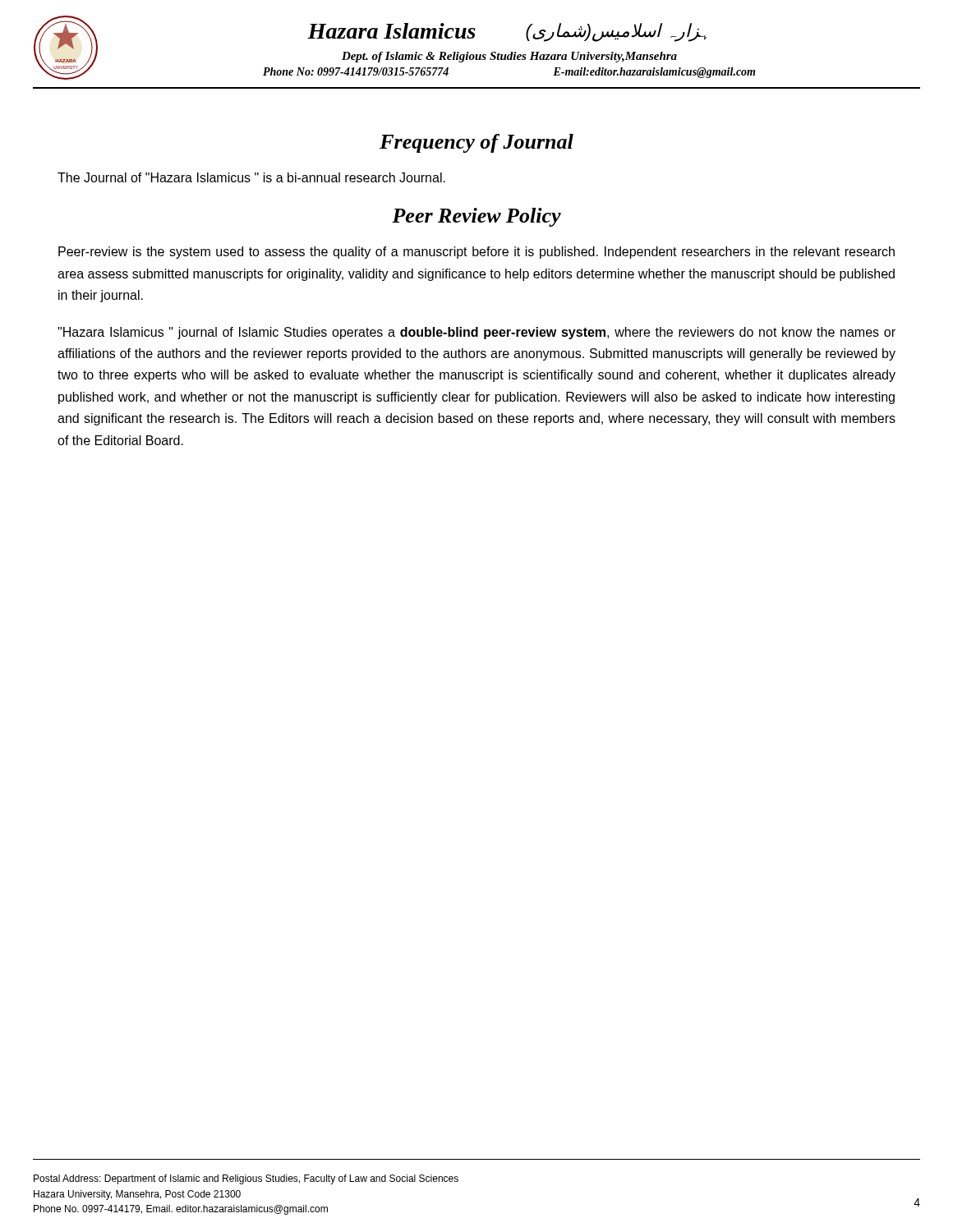Viewport: 953px width, 1232px height.
Task: Select the text block starting "Peer-review is the system used to assess the"
Action: pyautogui.click(x=476, y=274)
